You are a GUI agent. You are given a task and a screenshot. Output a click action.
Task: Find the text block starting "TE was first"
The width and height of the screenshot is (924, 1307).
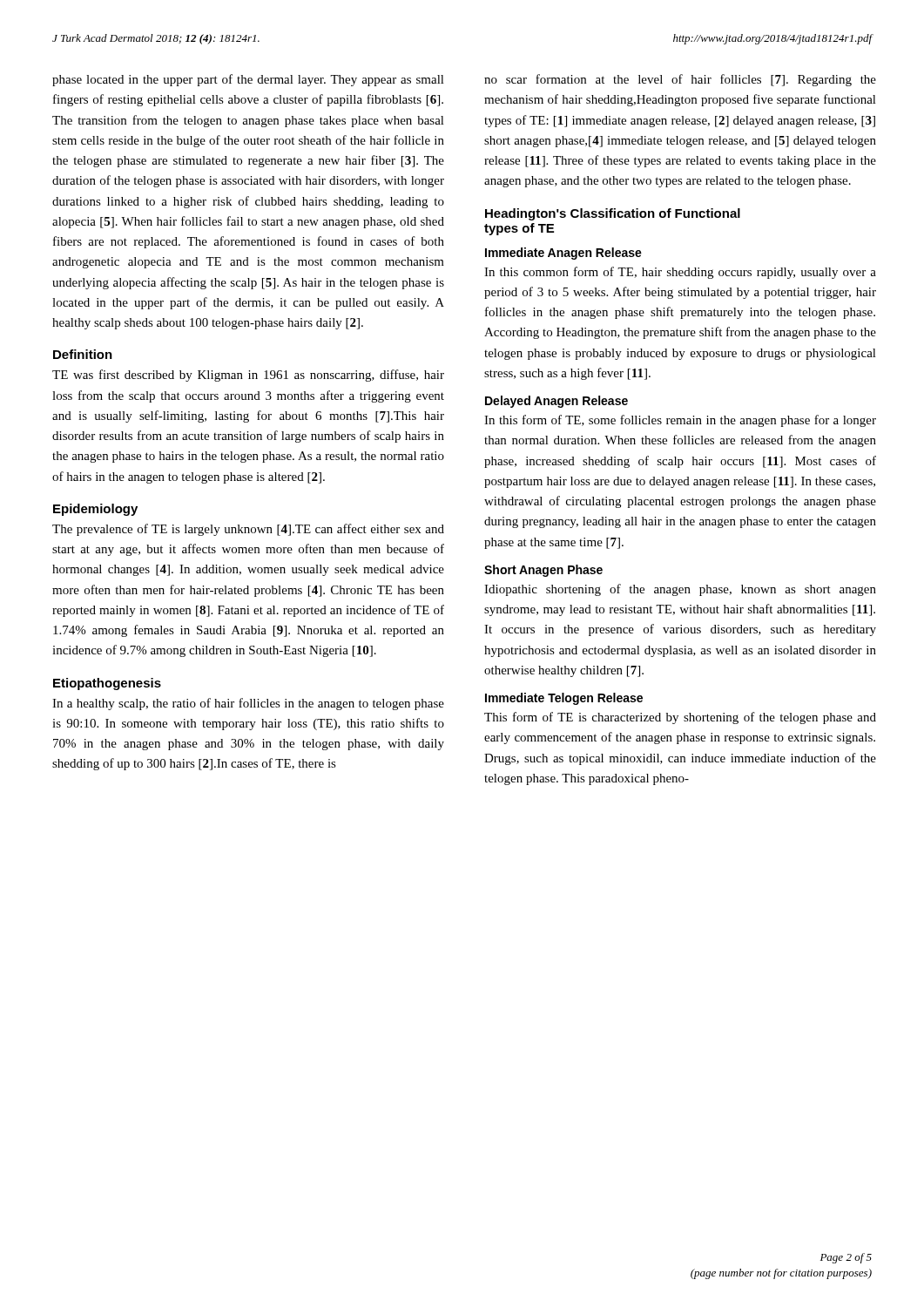pos(248,426)
